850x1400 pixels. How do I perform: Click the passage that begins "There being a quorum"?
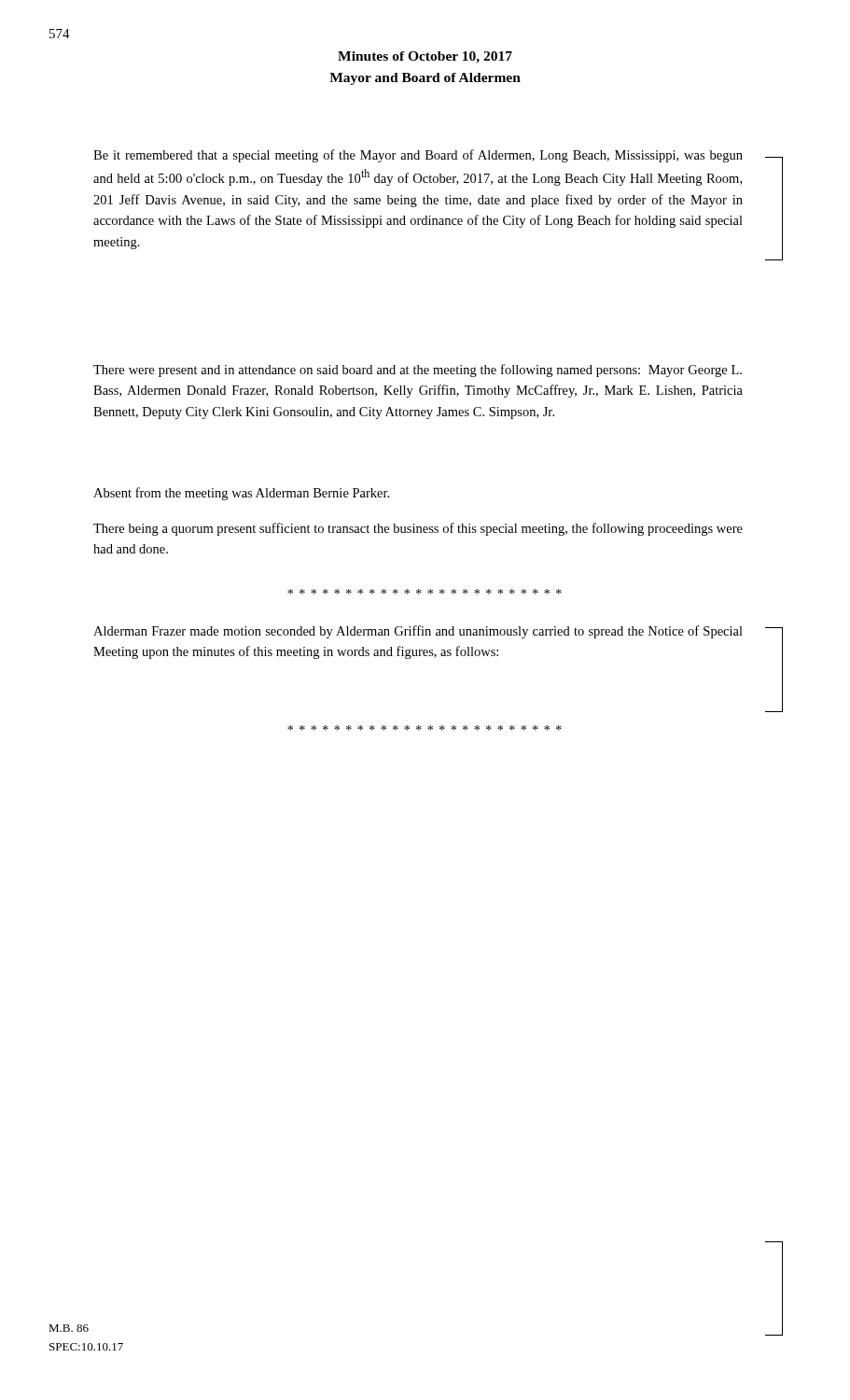tap(418, 539)
